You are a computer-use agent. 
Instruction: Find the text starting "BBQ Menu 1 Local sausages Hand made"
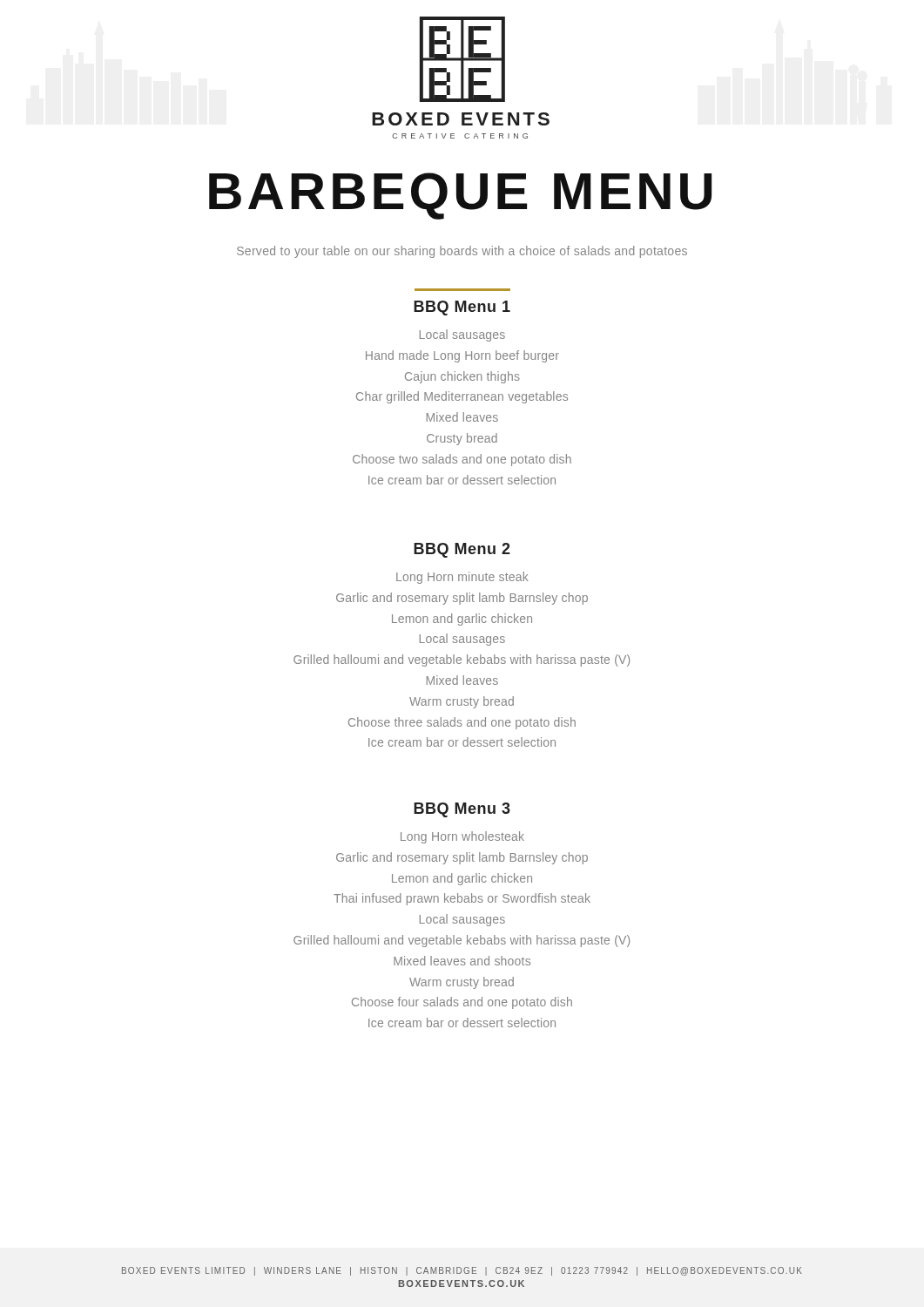tap(462, 394)
